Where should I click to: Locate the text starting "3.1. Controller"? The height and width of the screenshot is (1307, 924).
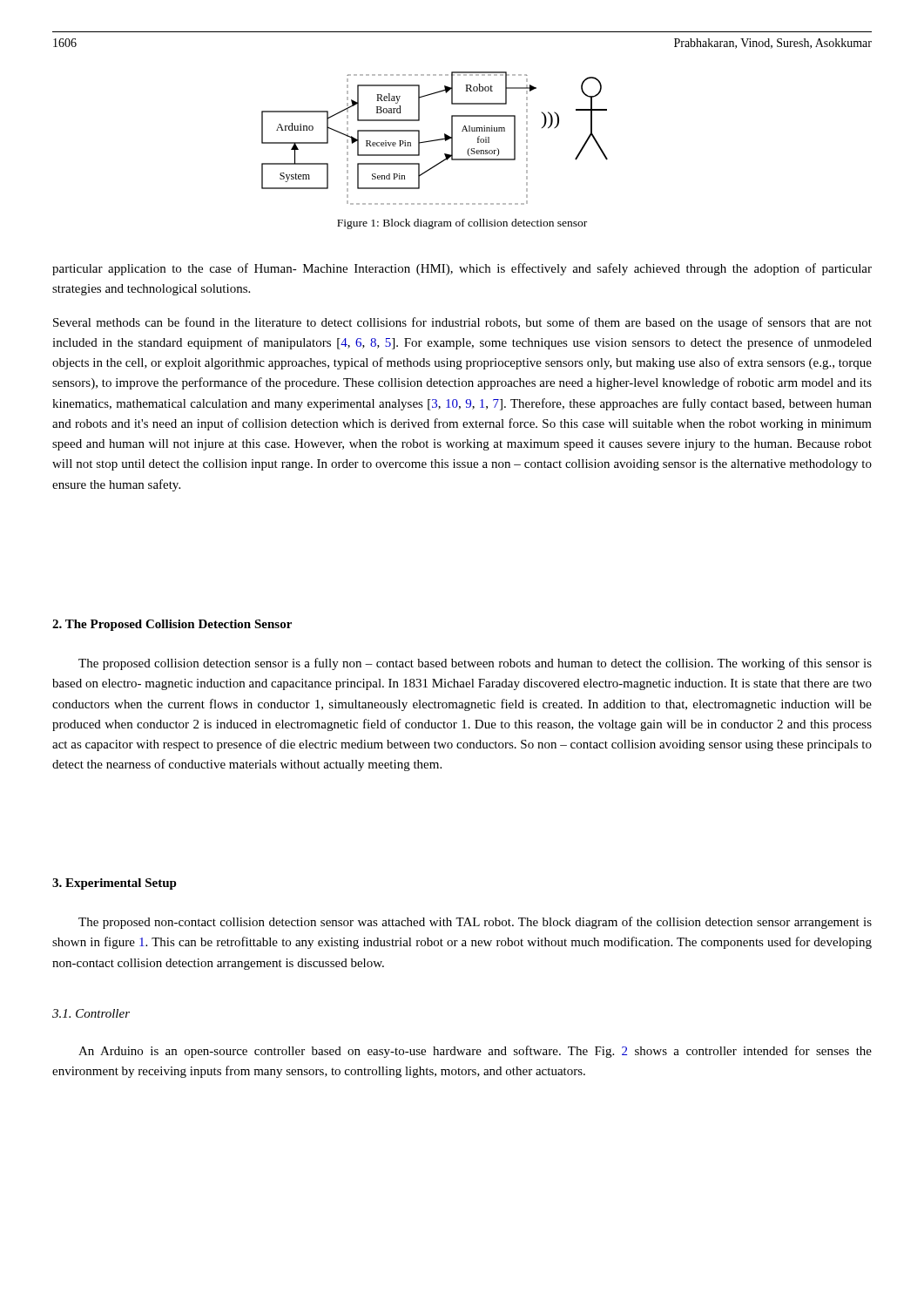tap(91, 1013)
